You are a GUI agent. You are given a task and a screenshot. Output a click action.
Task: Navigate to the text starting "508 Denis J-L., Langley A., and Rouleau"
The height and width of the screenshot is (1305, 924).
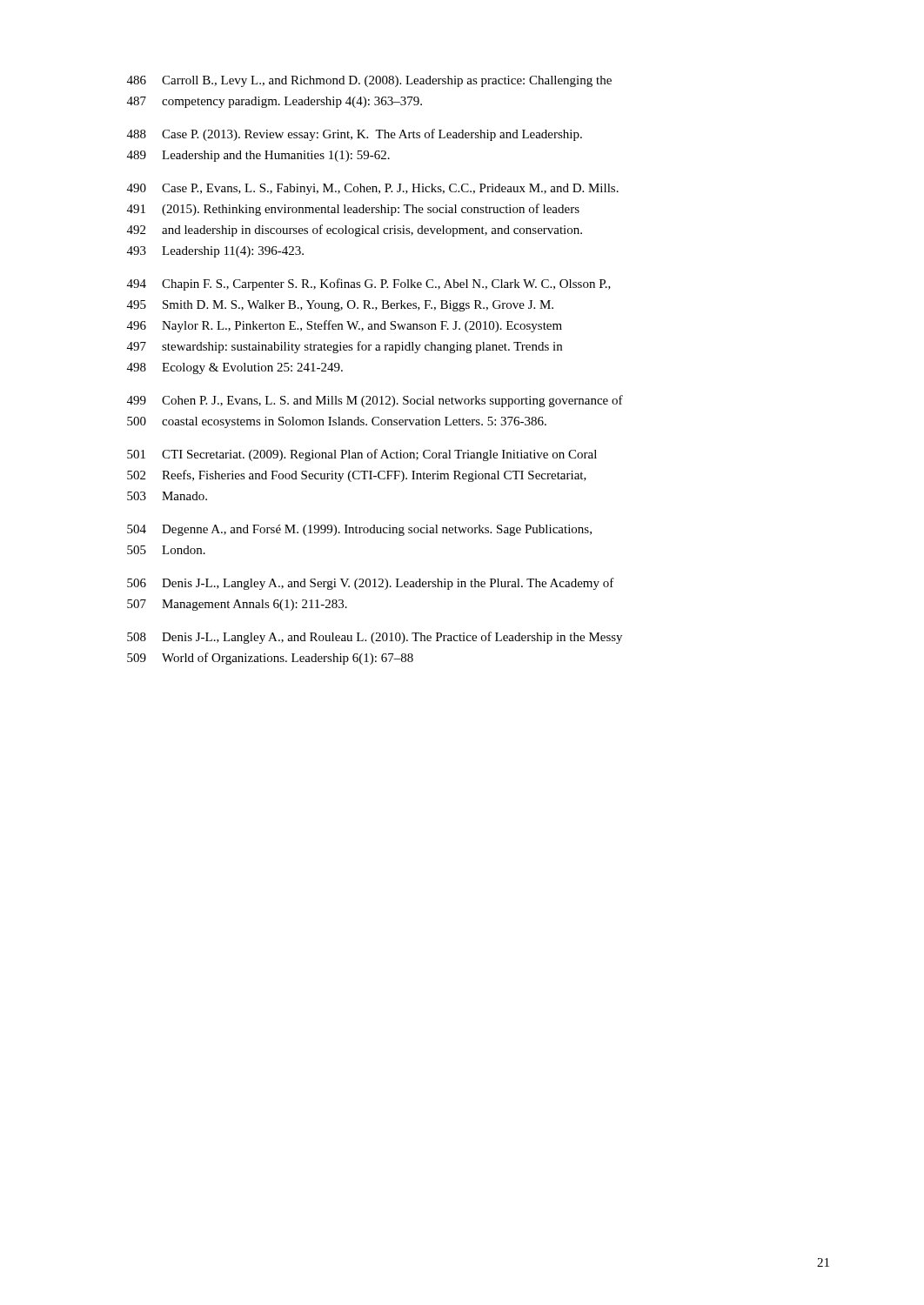(x=462, y=647)
